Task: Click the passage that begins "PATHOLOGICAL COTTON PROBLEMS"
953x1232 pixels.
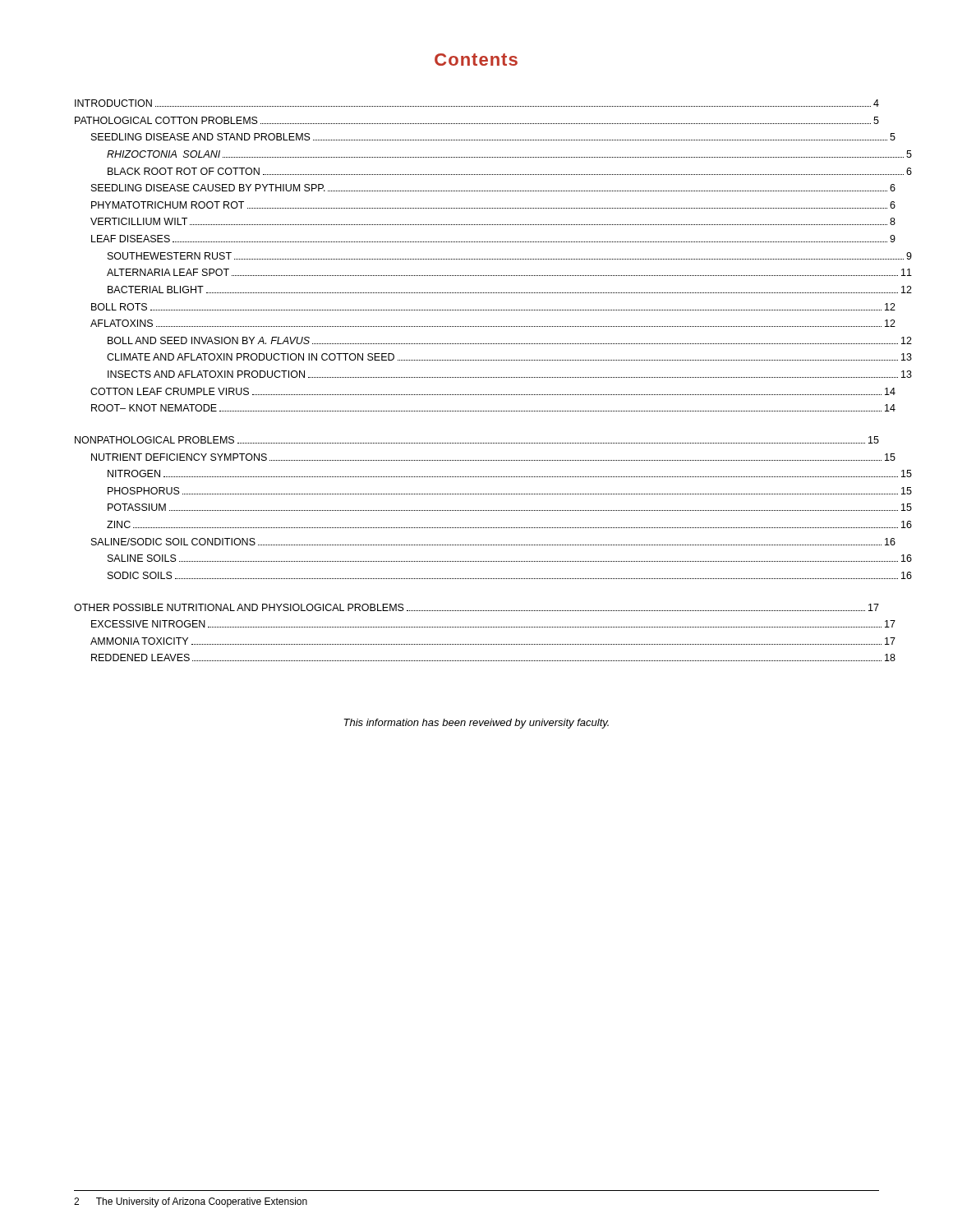Action: pos(476,121)
